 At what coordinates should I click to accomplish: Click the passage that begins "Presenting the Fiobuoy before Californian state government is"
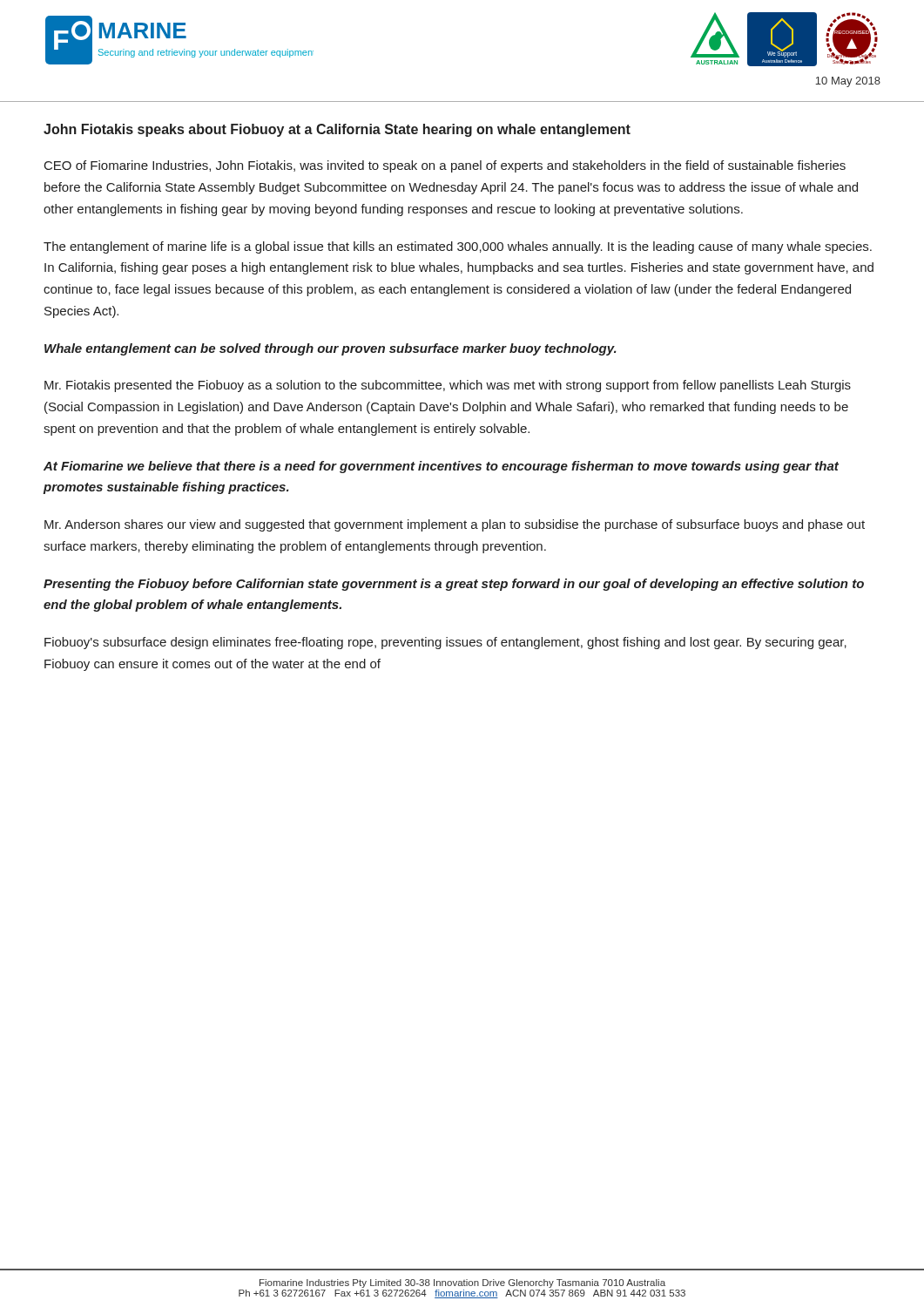click(454, 594)
